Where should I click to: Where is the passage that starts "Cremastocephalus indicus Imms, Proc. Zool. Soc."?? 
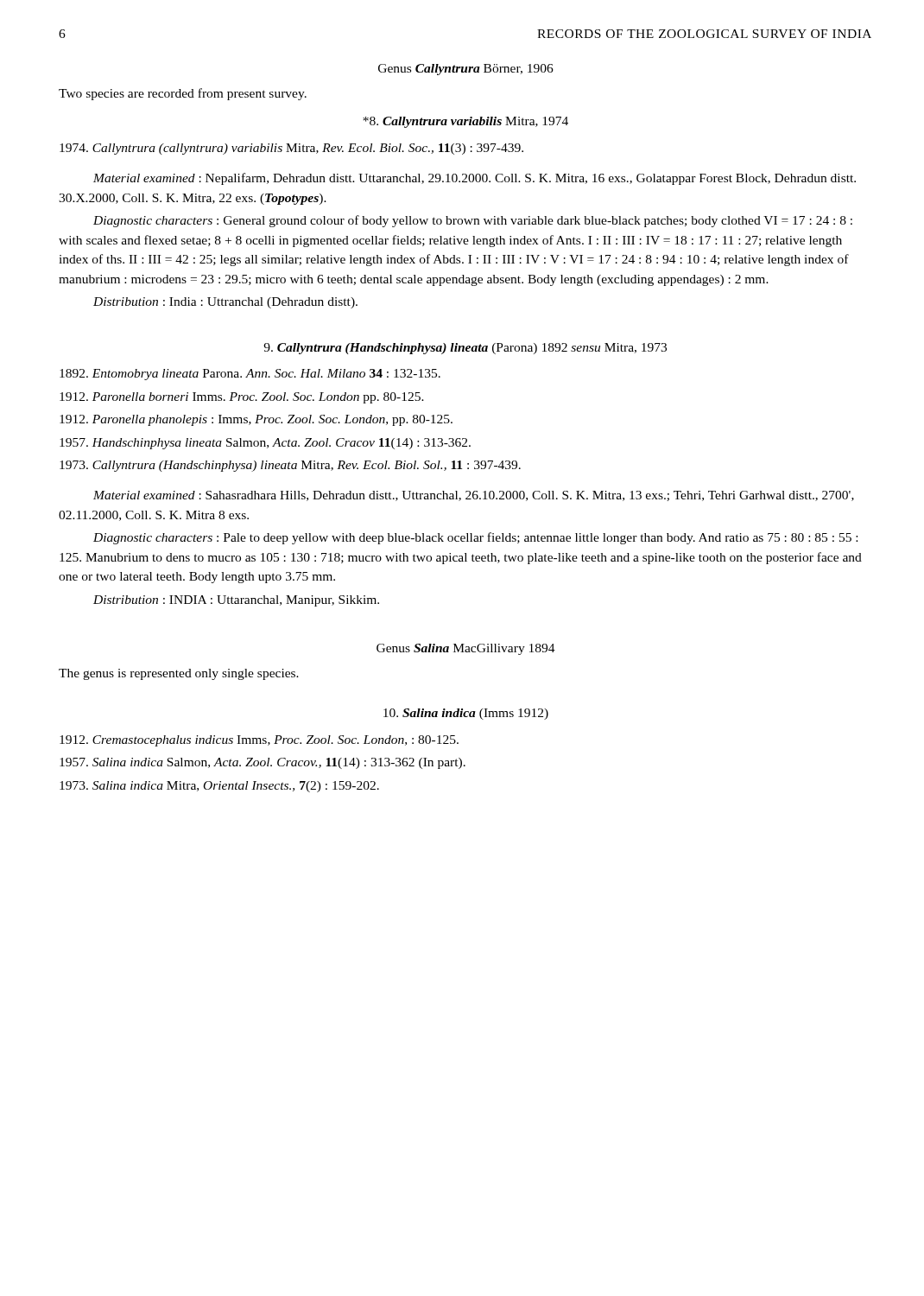pos(259,739)
